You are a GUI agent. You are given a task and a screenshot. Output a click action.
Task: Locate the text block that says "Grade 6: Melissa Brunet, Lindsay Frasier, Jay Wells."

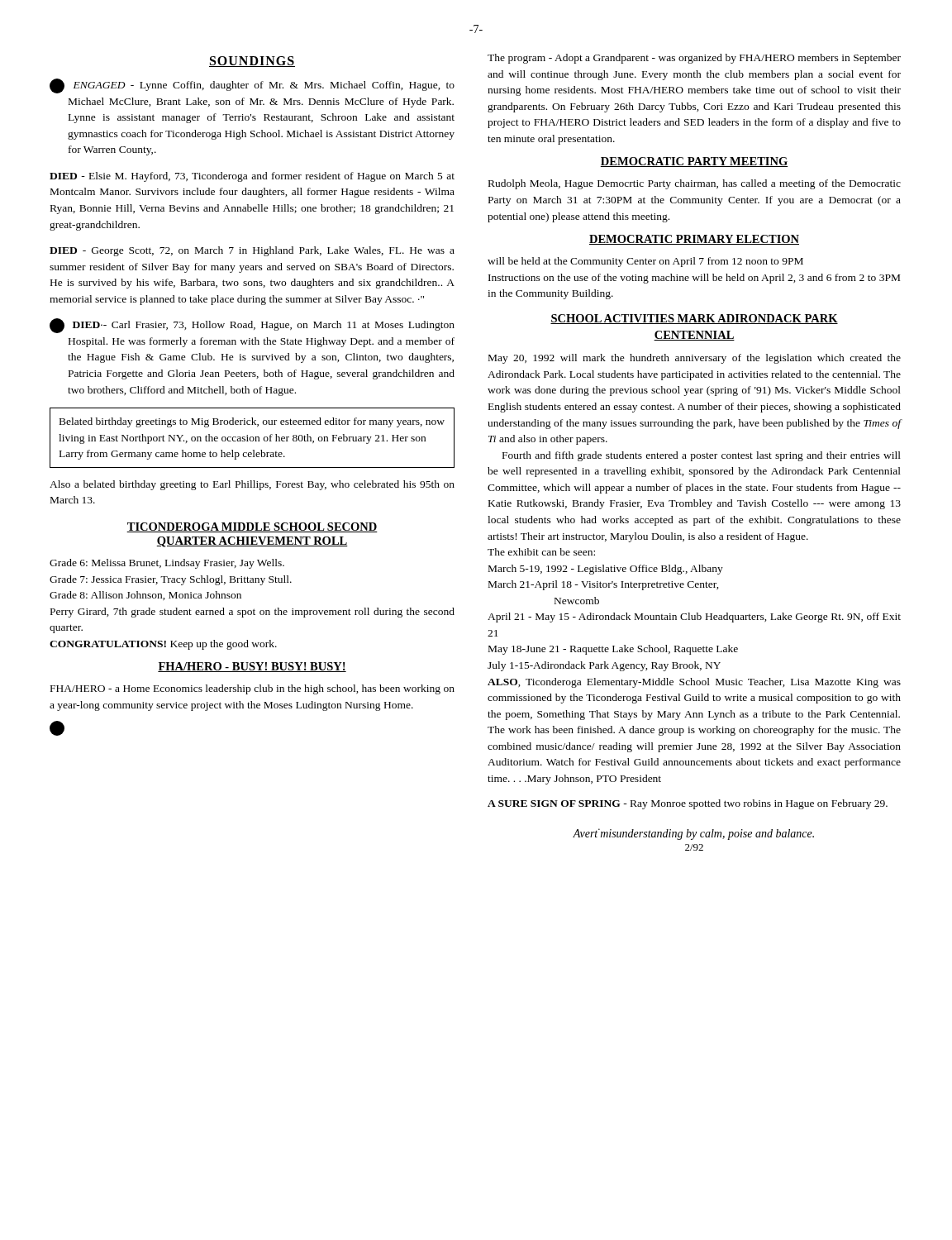252,603
